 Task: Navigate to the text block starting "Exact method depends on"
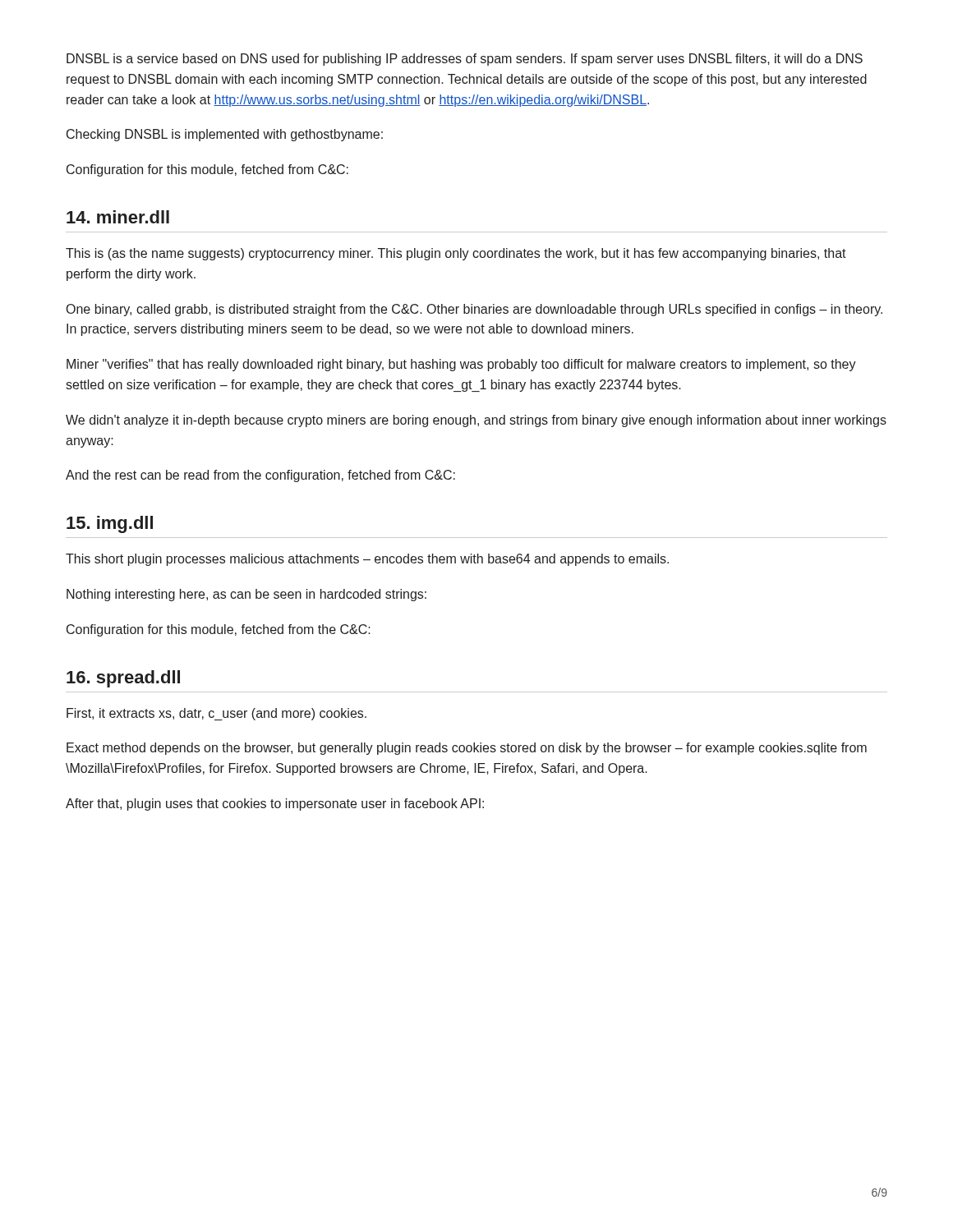(x=466, y=758)
